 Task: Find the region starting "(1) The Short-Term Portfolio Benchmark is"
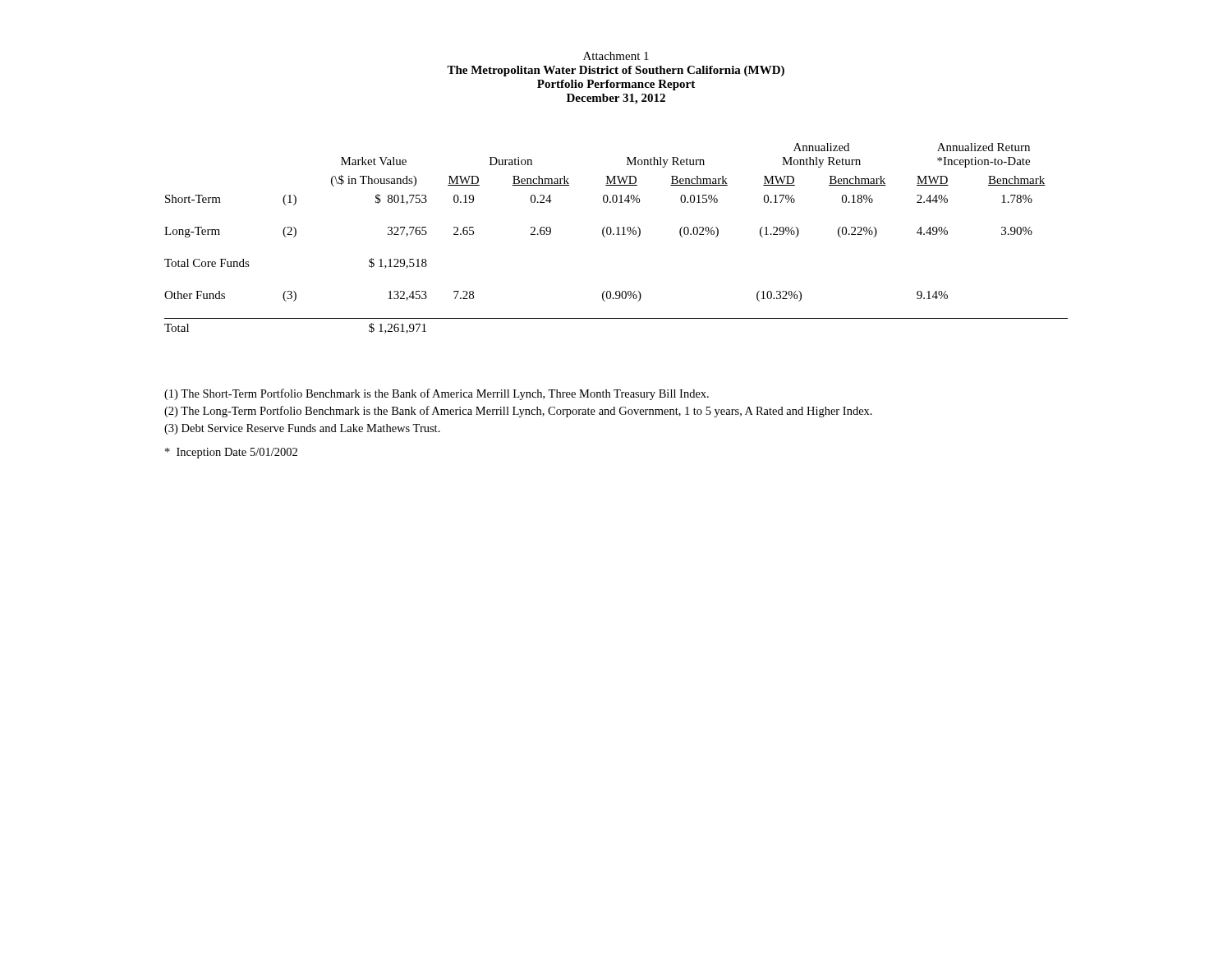coord(437,393)
